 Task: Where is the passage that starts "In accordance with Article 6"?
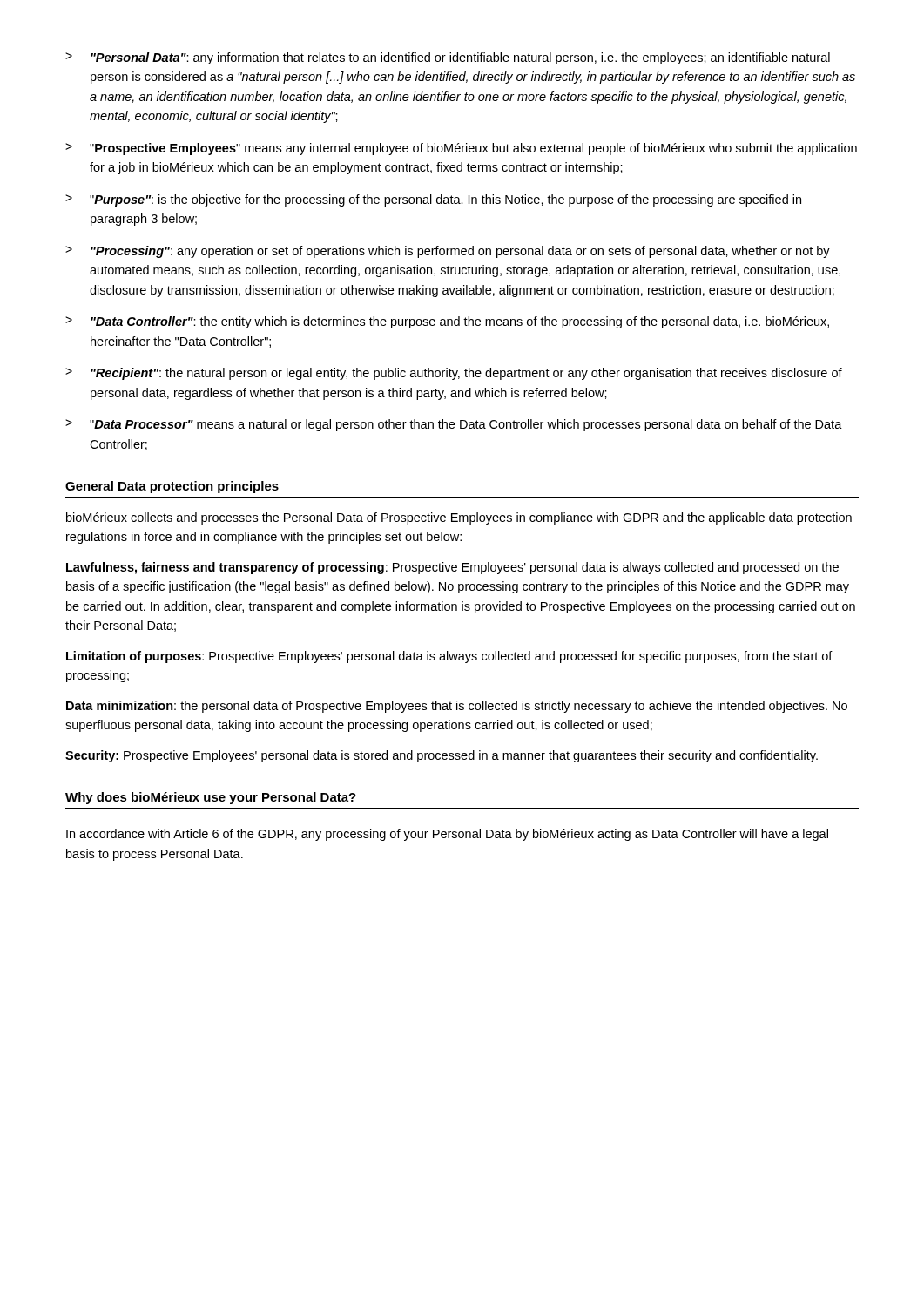coord(447,844)
